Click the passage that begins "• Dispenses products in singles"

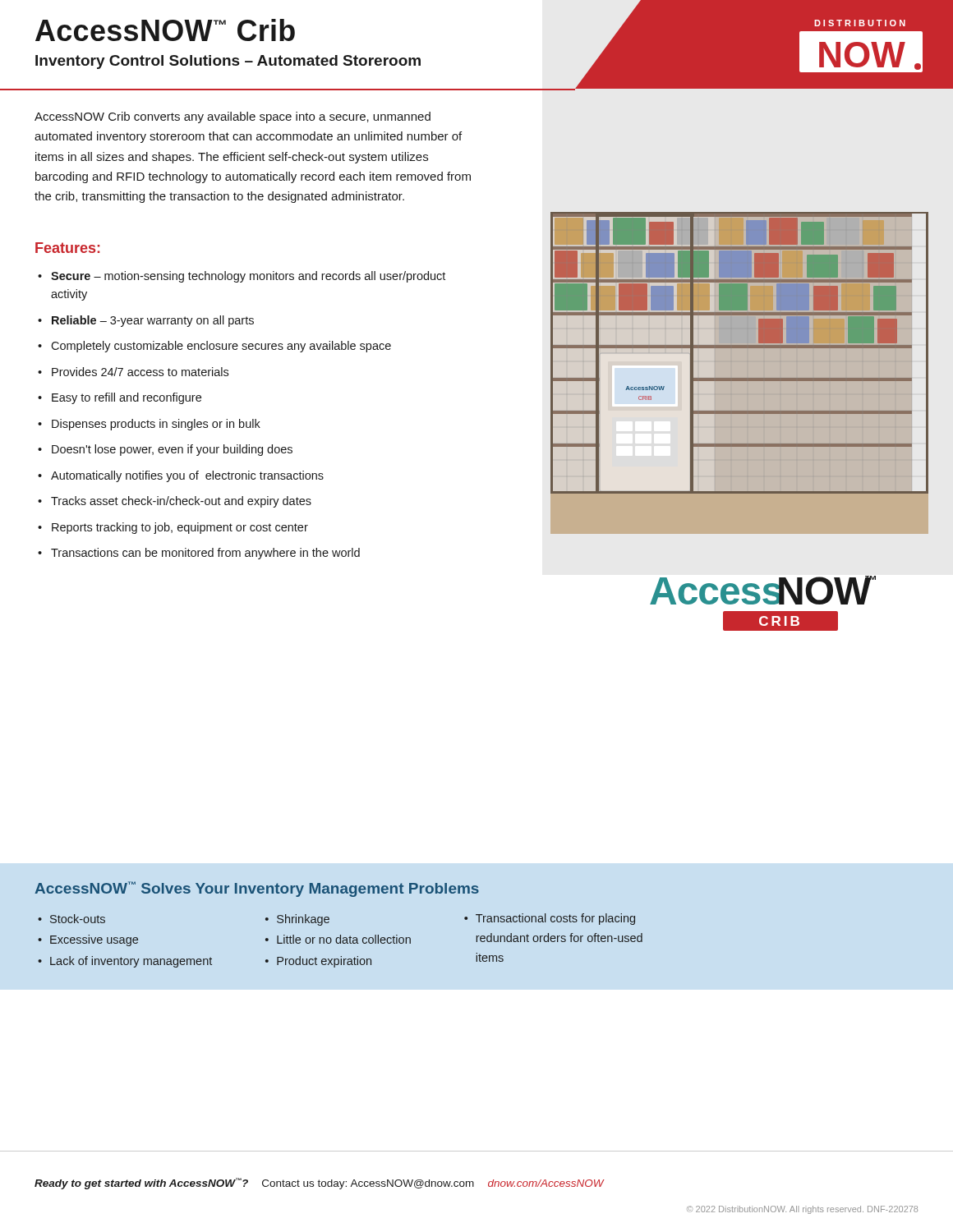pos(149,424)
